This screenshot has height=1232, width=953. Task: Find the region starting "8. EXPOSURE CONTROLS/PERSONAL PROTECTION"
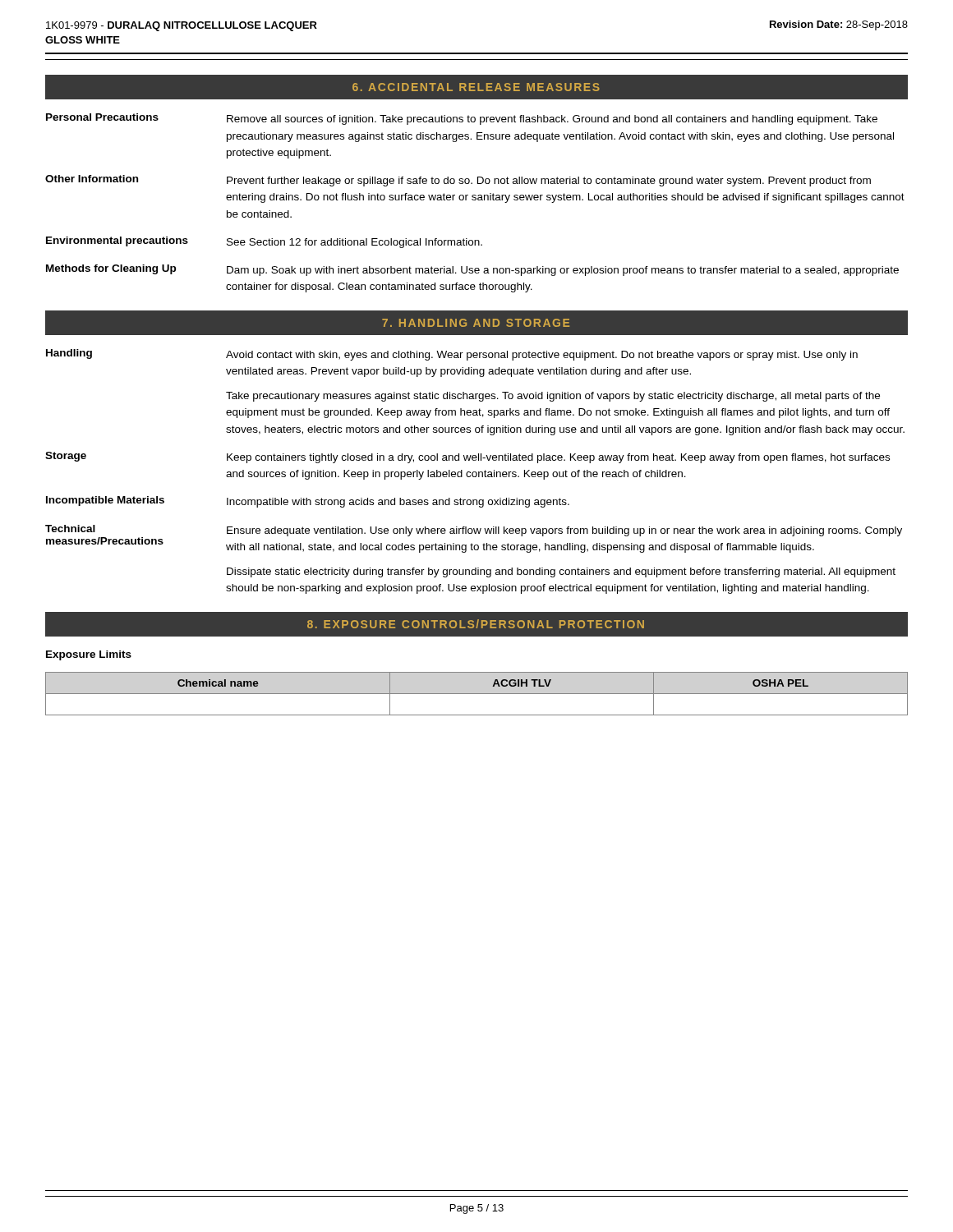click(x=476, y=624)
